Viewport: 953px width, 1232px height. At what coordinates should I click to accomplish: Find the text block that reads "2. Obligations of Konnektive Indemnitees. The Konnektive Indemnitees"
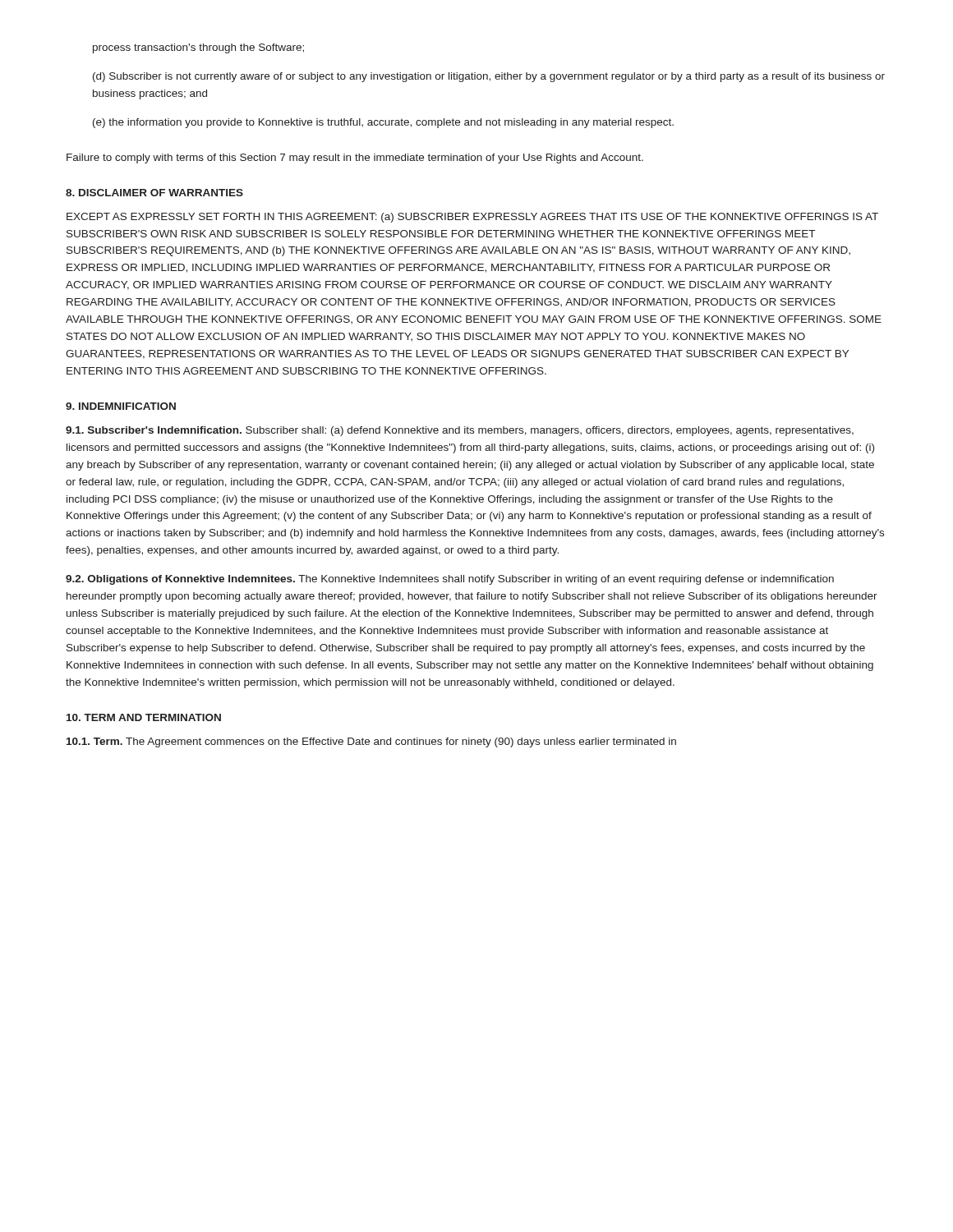click(476, 631)
